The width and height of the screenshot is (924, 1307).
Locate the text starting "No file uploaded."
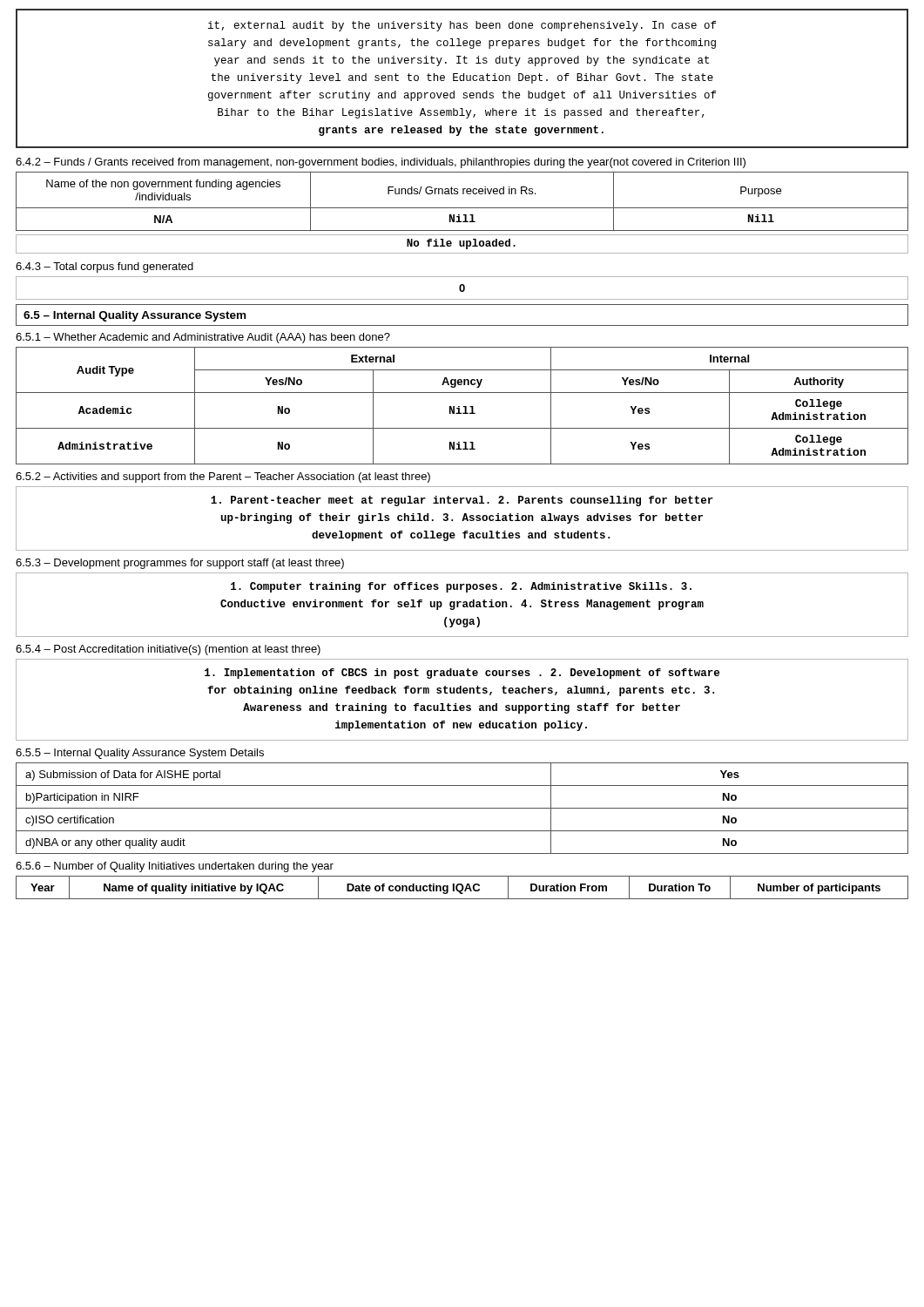(x=462, y=244)
